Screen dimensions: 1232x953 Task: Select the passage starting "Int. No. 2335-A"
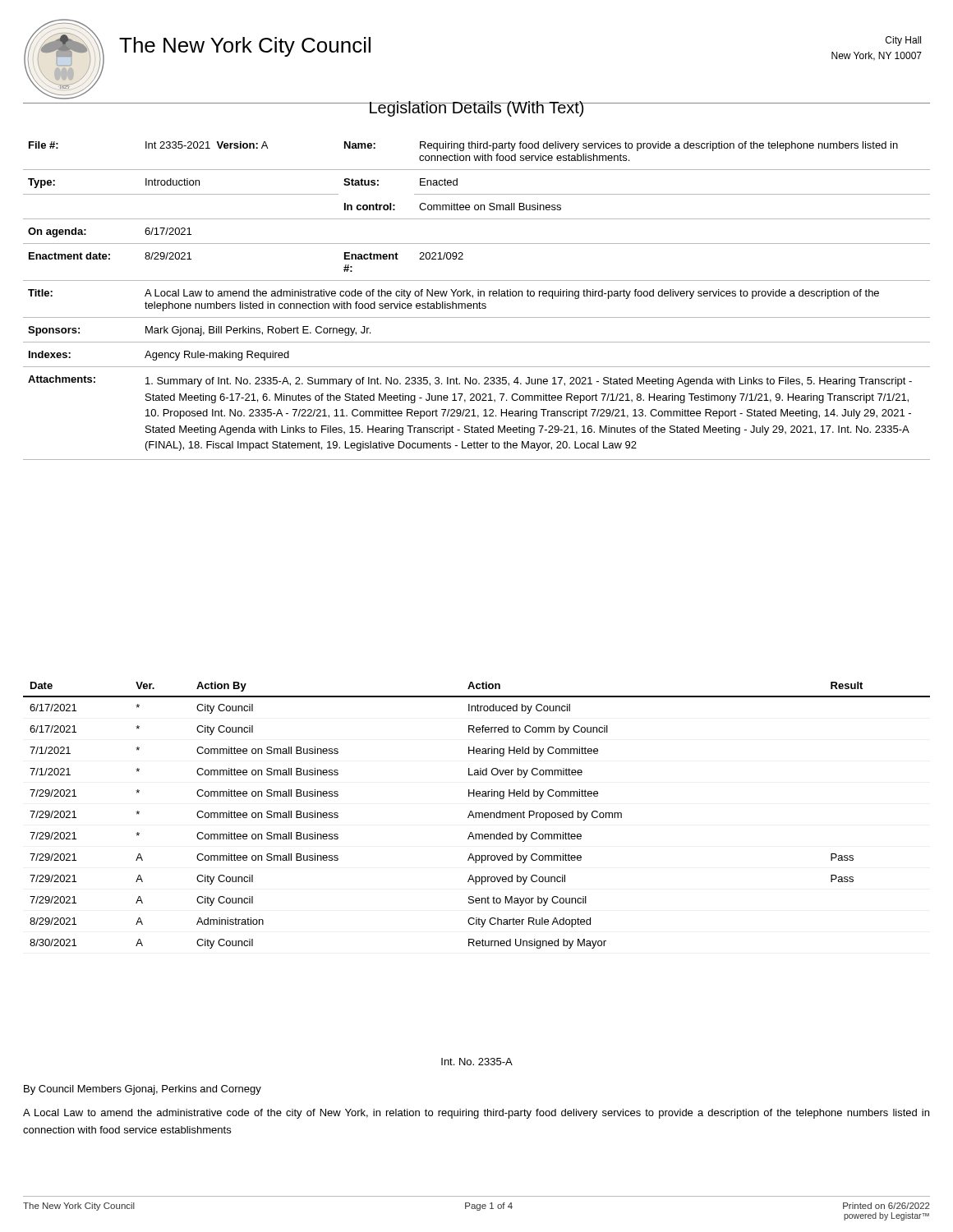coord(476,1062)
